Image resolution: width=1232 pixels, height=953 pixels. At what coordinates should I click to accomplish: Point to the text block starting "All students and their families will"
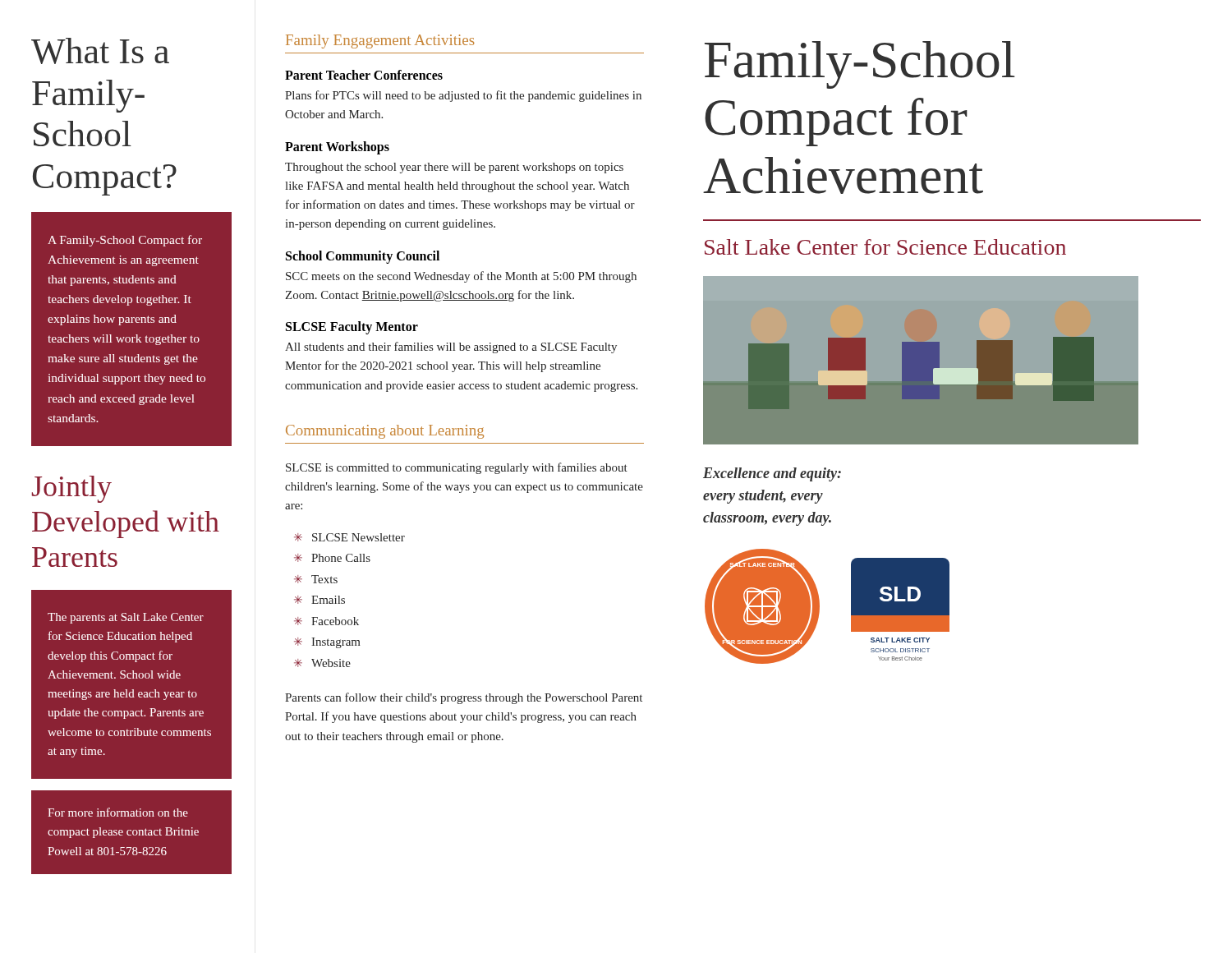(462, 366)
